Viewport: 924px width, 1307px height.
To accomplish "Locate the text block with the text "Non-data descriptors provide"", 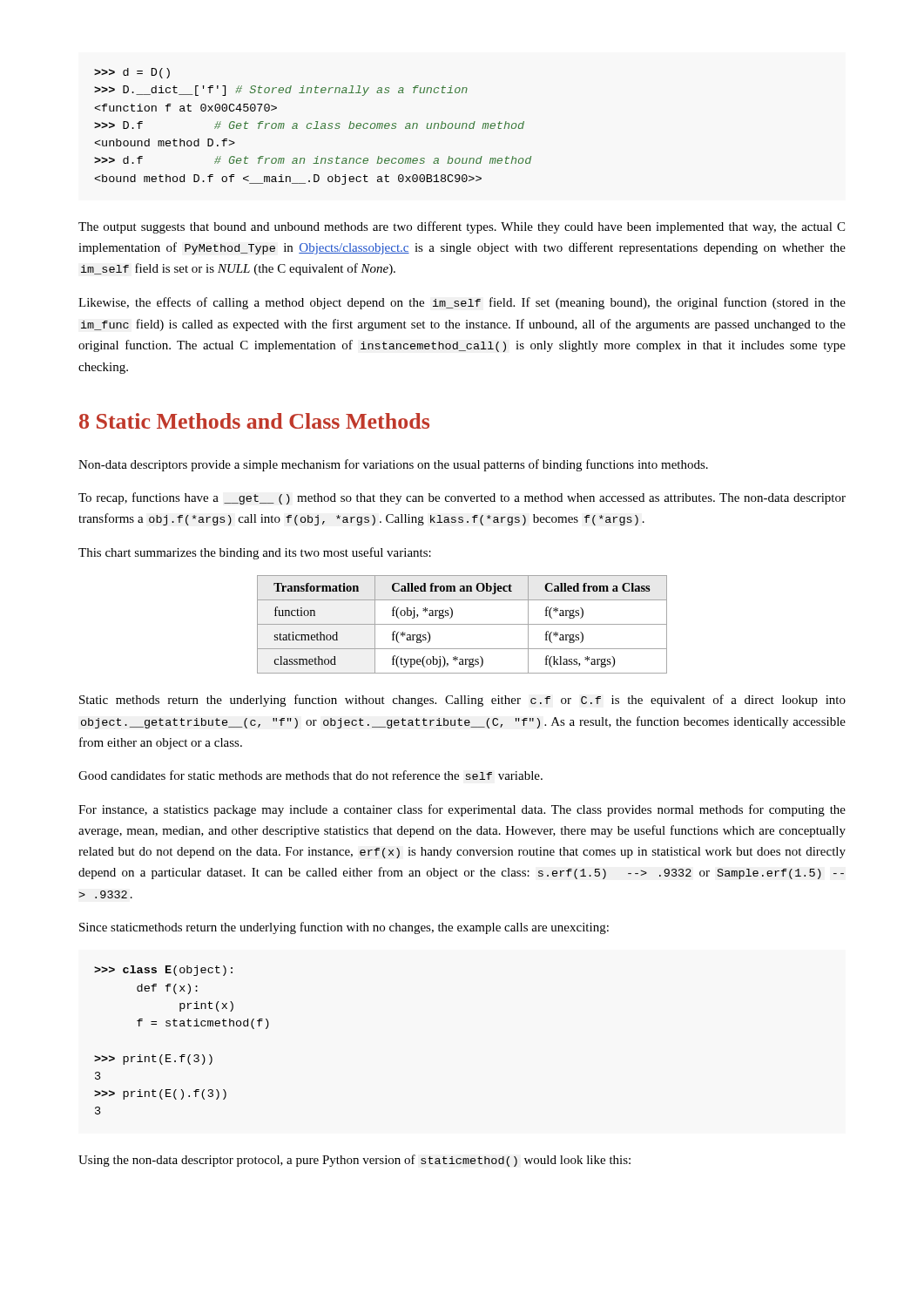I will (462, 464).
